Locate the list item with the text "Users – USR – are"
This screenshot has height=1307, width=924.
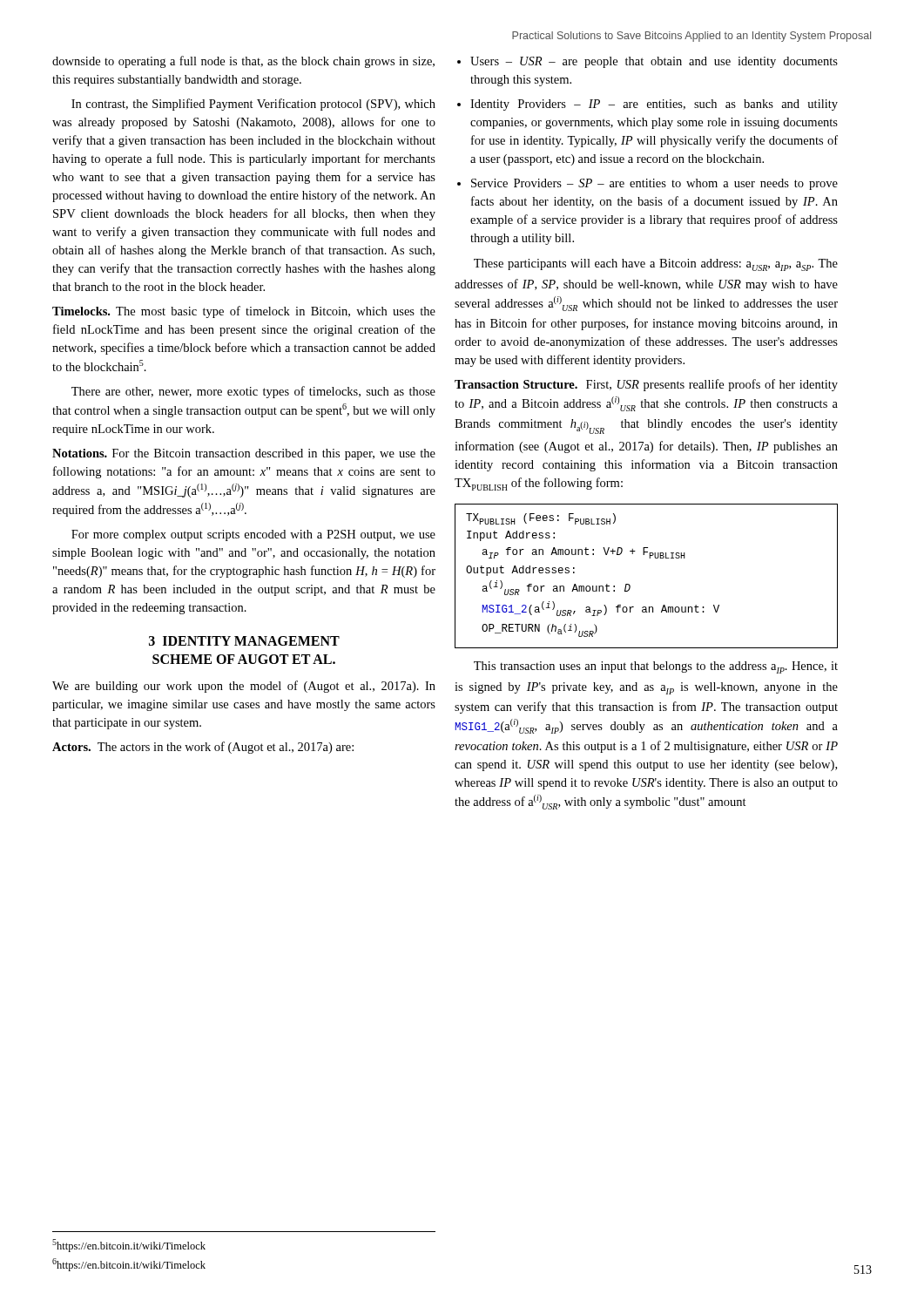click(x=646, y=150)
